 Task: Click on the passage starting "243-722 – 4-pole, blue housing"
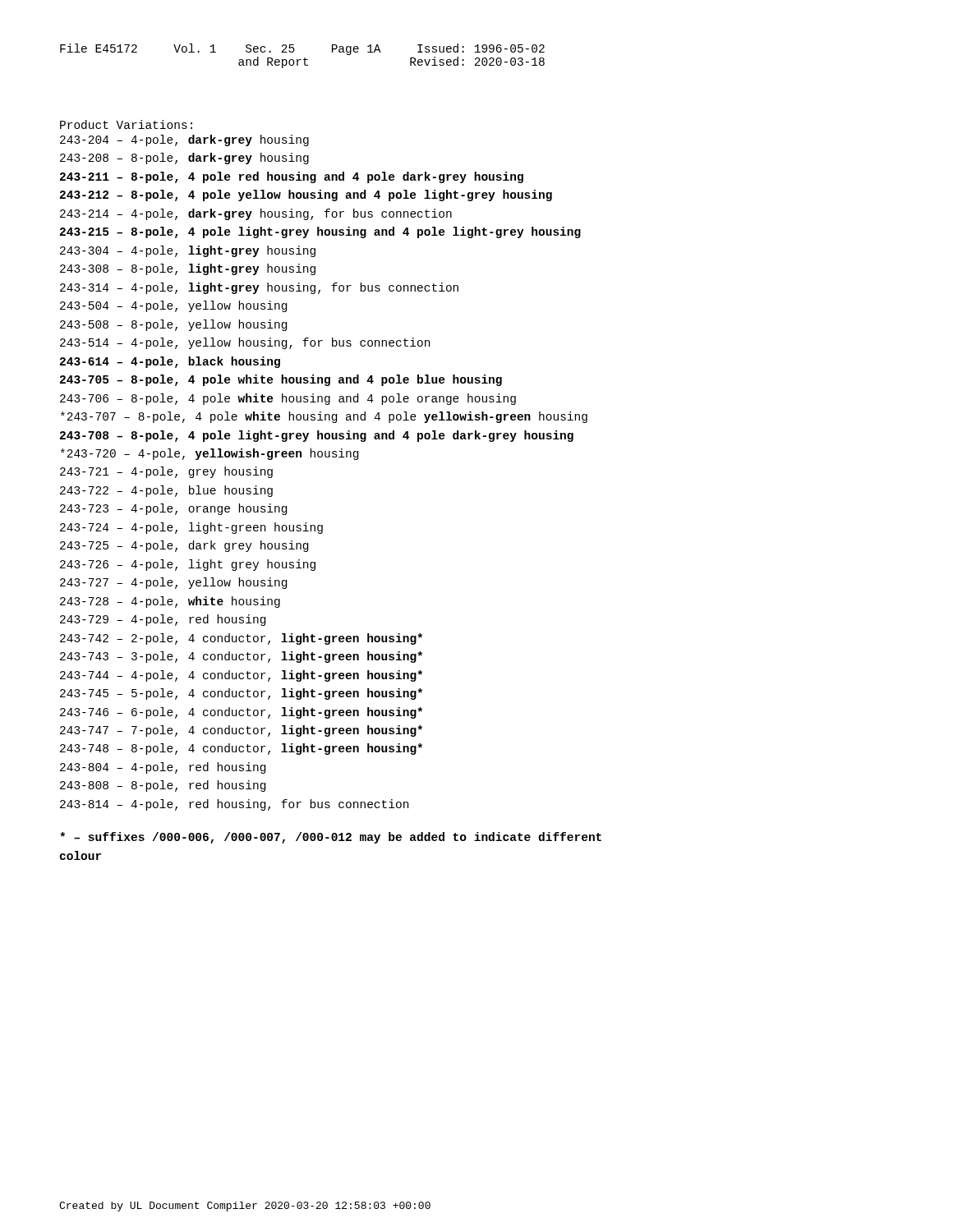[x=166, y=491]
